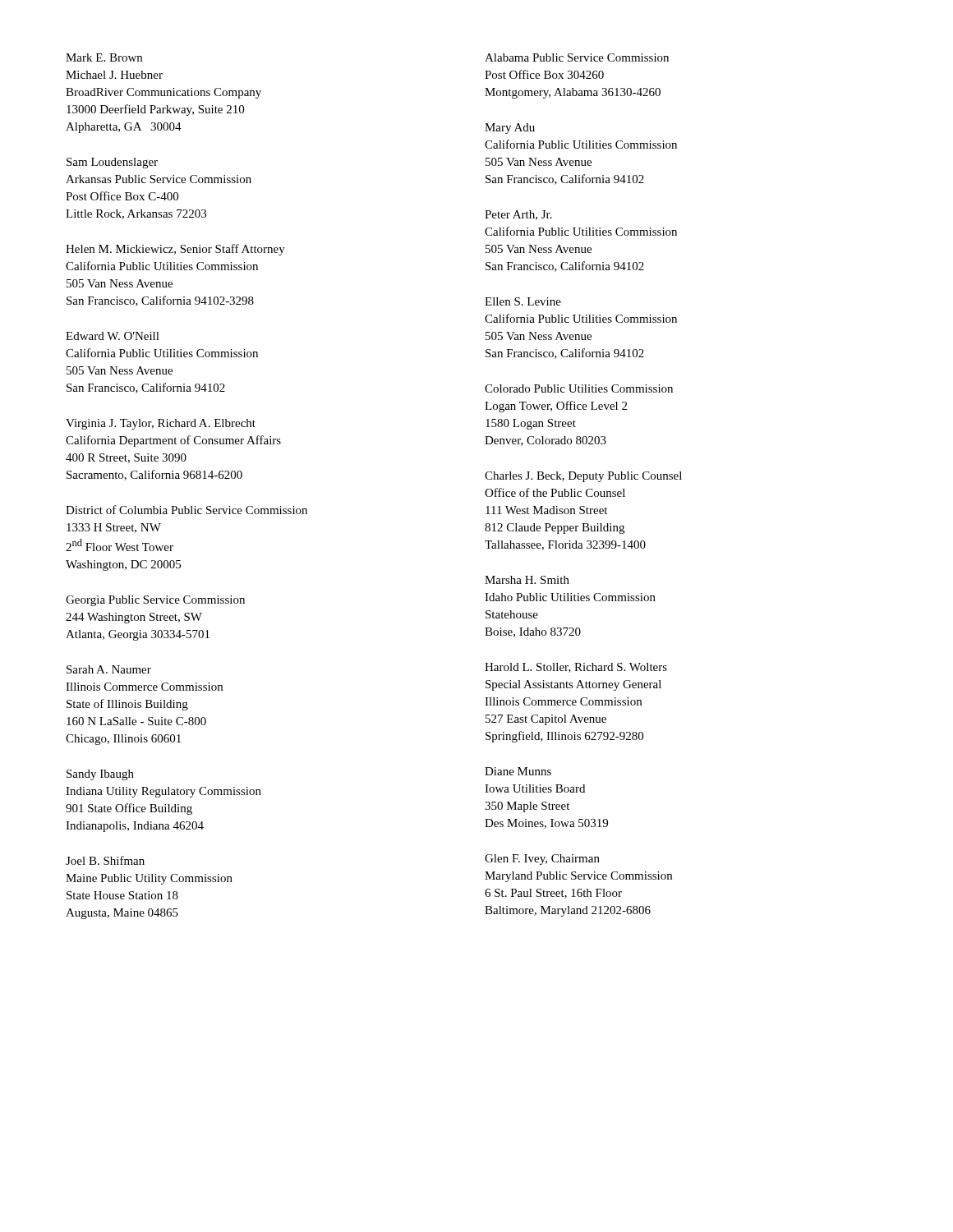
Task: Locate the text block that says "Diane Munns Iowa Utilities Board 350 Maple"
Action: [518, 771]
